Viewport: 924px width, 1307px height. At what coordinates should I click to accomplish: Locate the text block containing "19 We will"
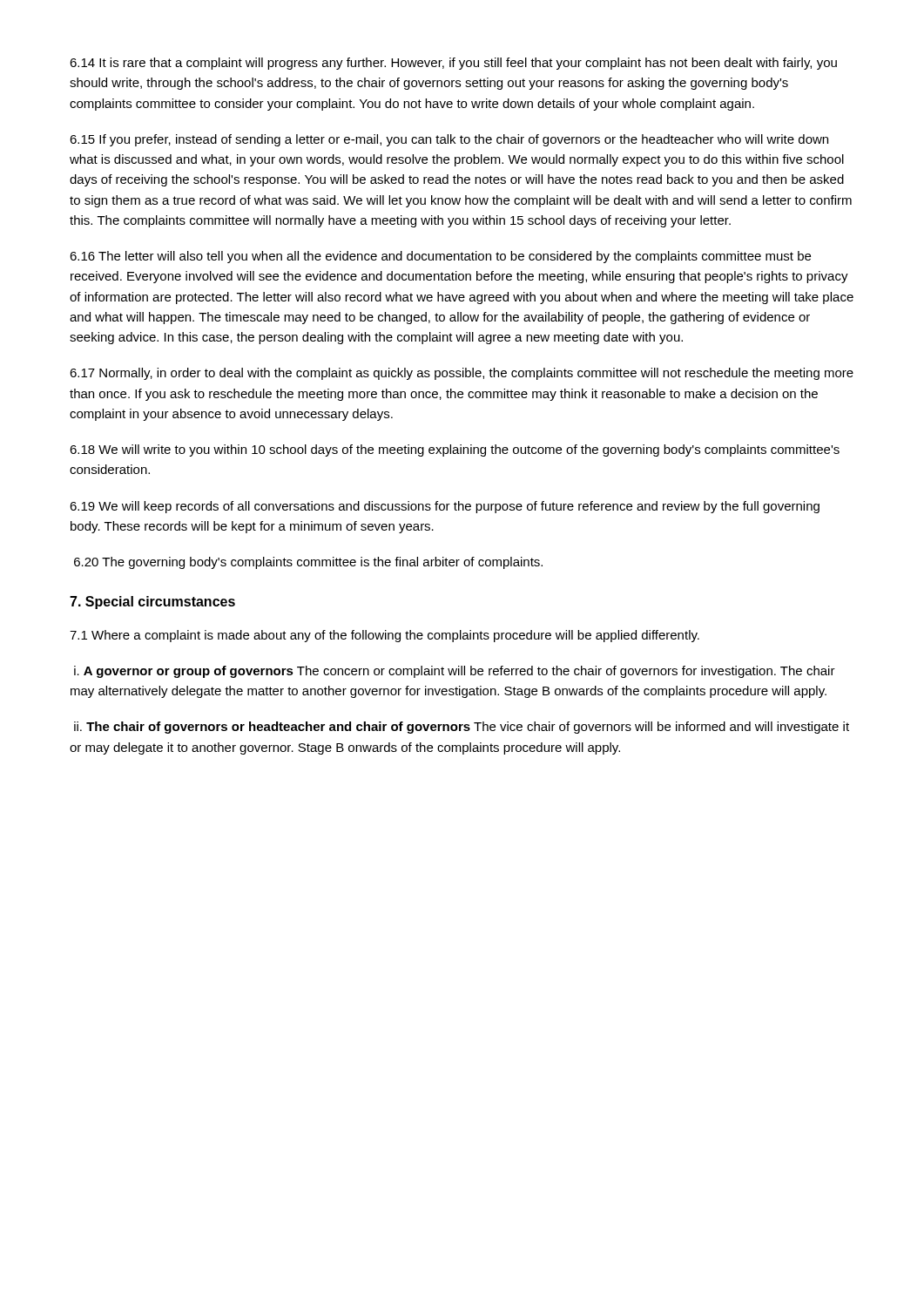coord(445,515)
